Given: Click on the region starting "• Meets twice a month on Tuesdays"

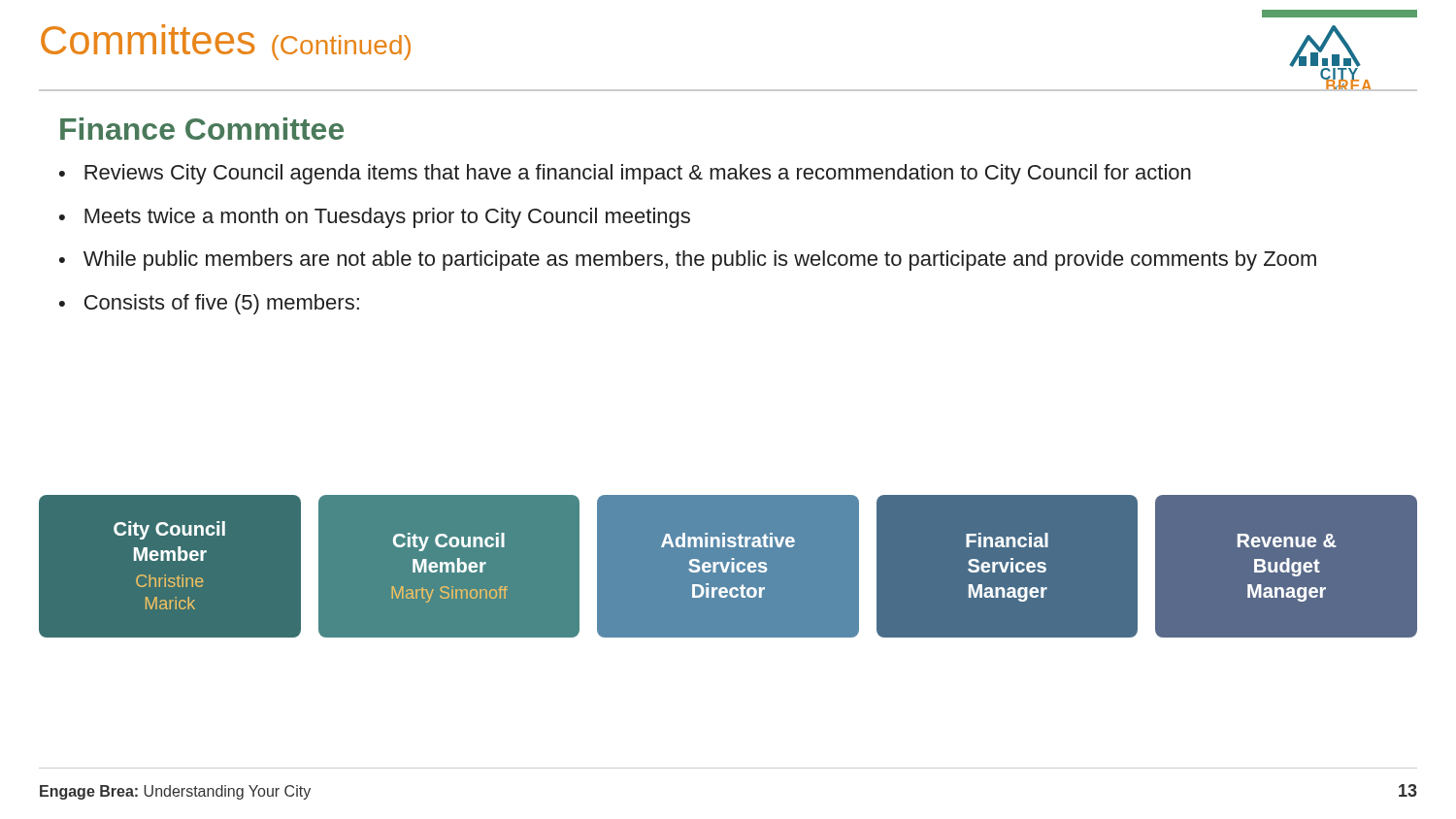Looking at the screenshot, I should click(x=375, y=216).
